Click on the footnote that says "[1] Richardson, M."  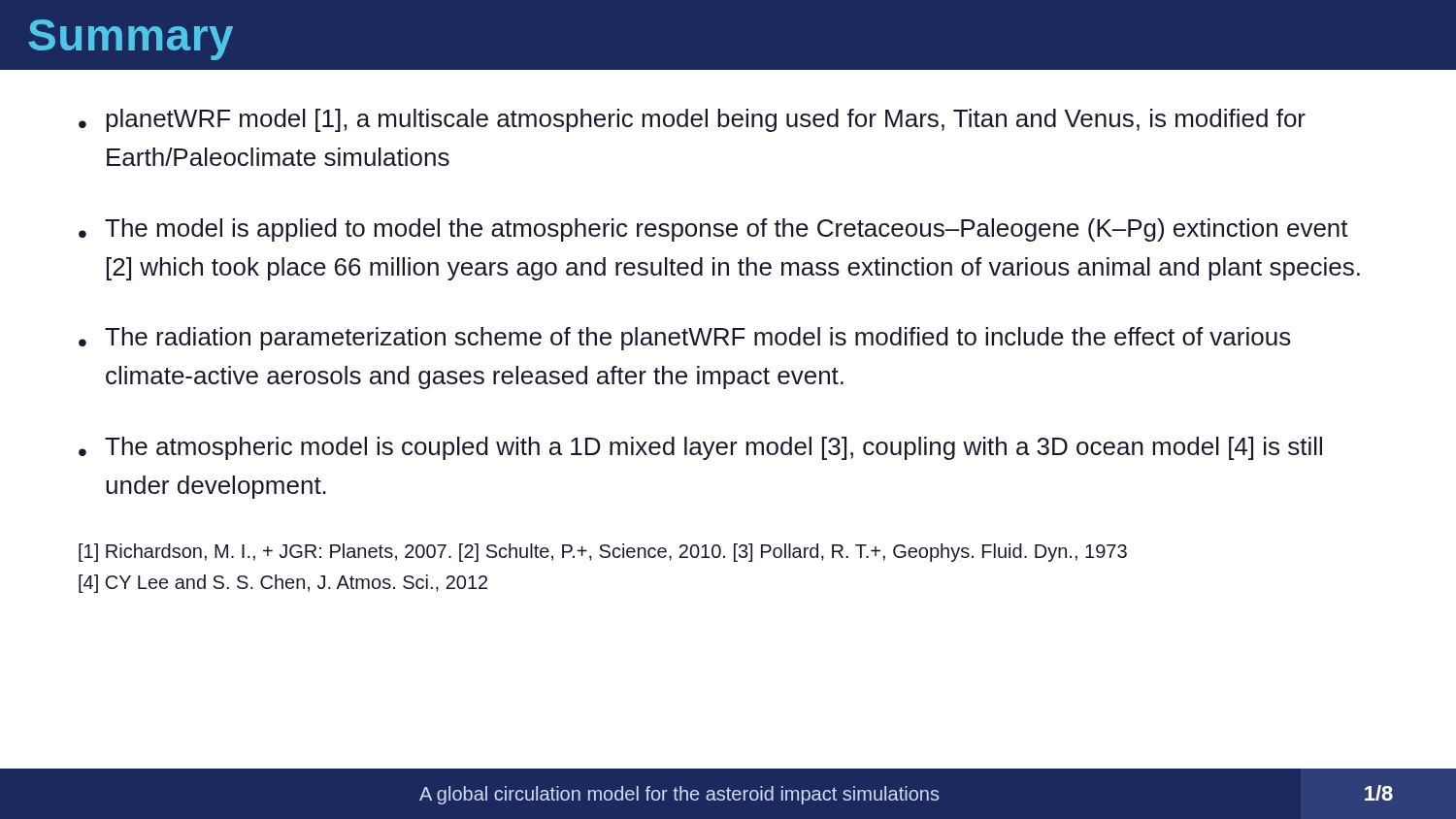602,567
